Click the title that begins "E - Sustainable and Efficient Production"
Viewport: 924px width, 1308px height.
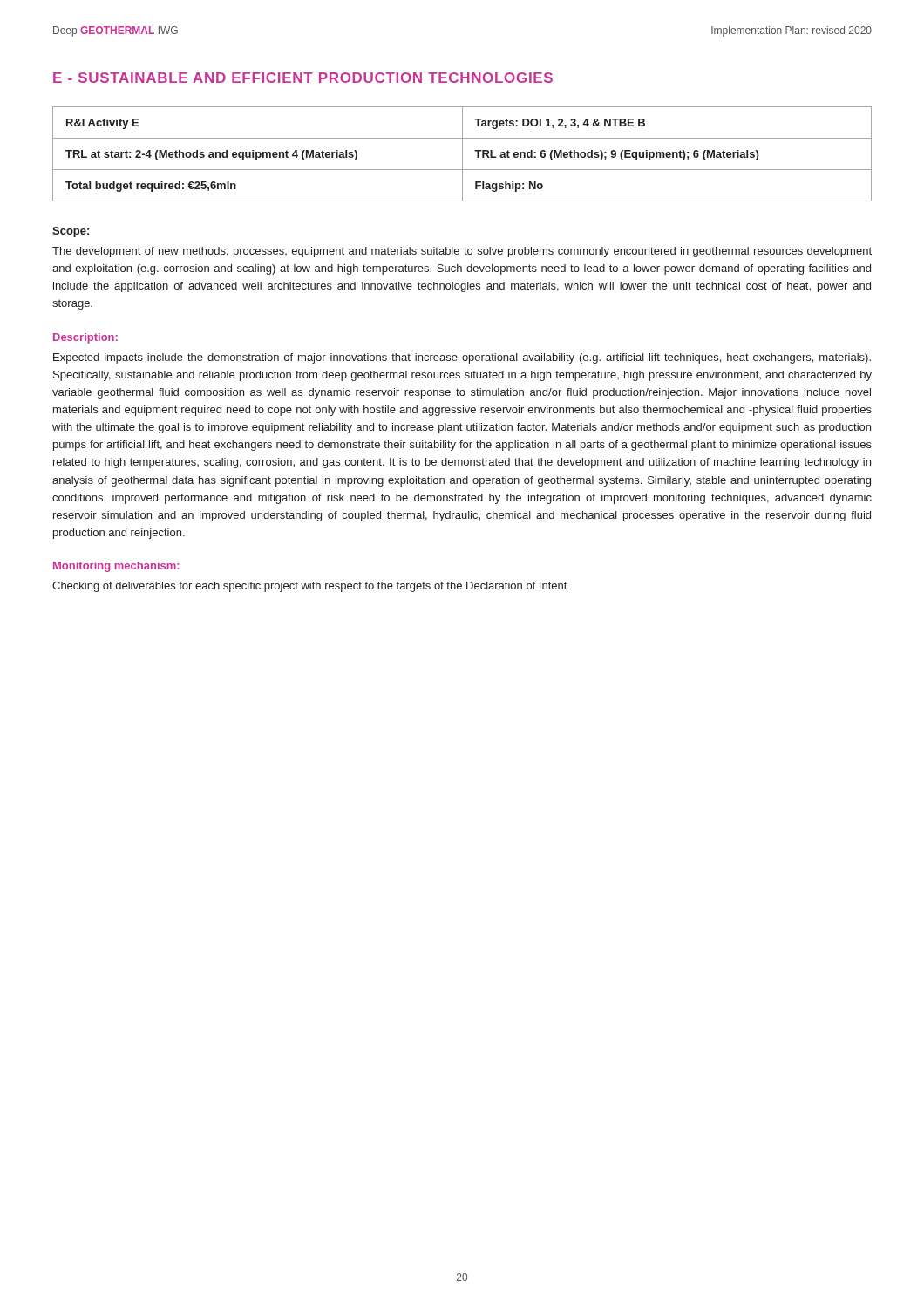click(303, 78)
